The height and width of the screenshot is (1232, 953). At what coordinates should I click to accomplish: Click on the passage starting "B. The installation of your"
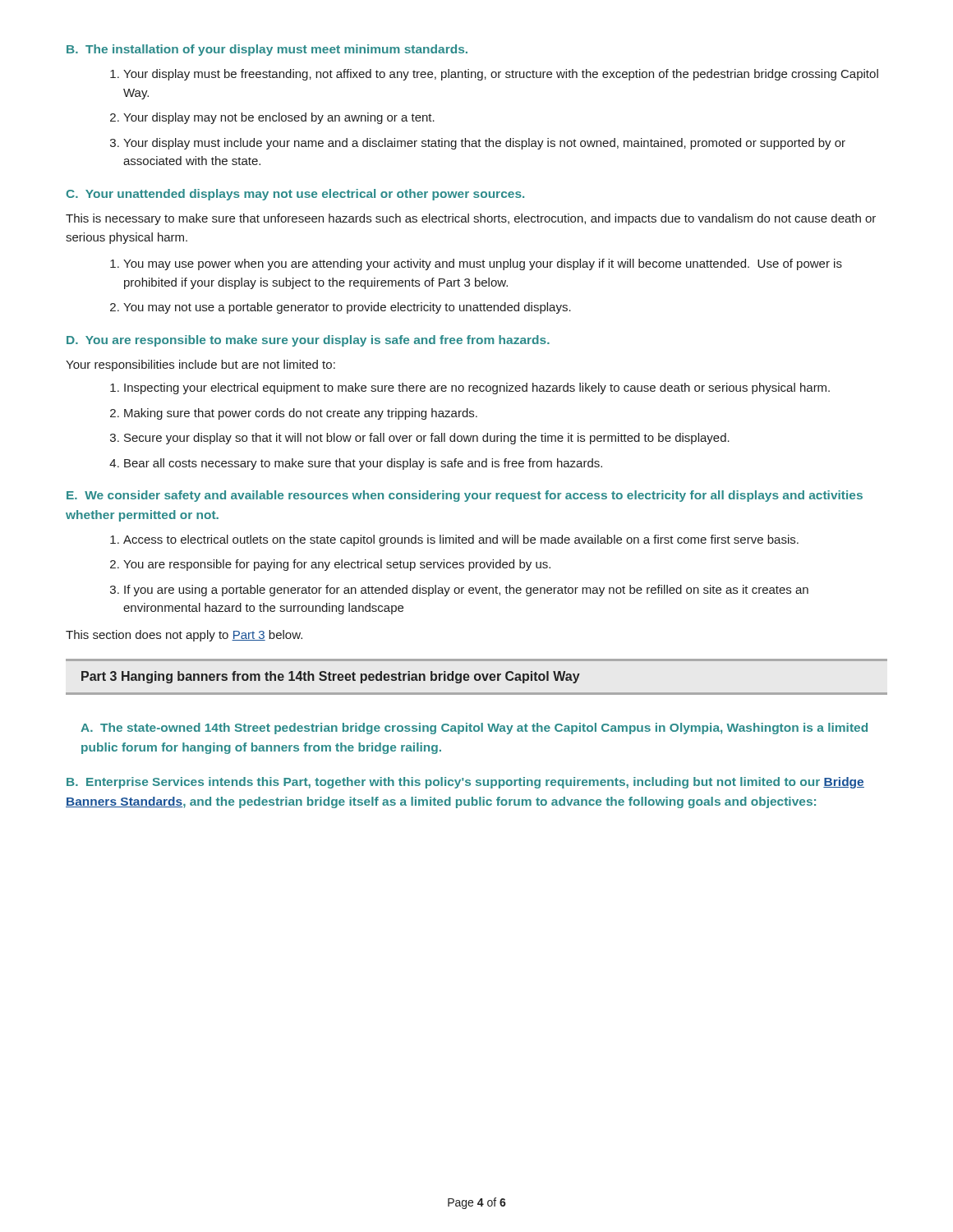tap(267, 49)
